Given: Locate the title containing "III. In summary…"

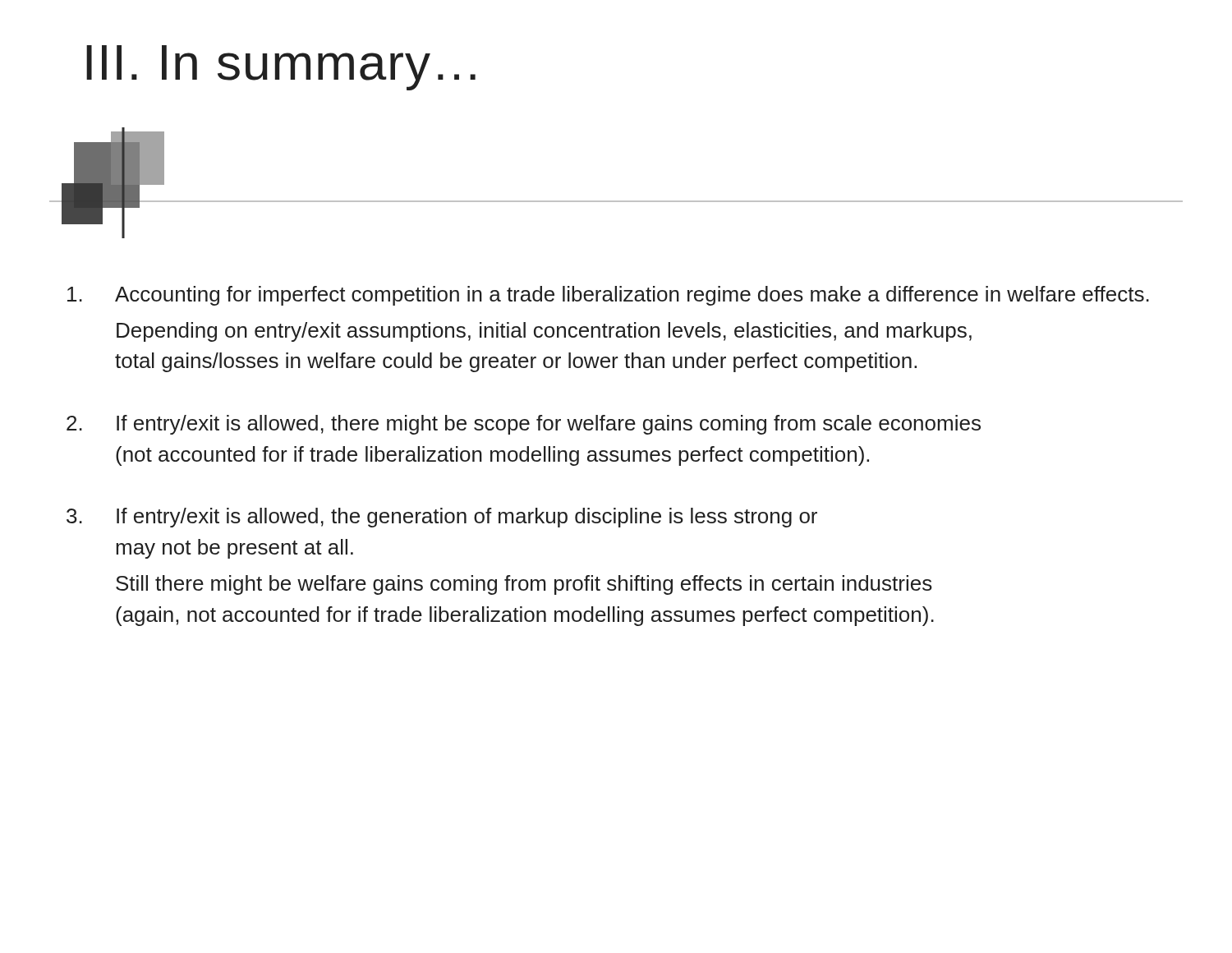Looking at the screenshot, I should 283,62.
